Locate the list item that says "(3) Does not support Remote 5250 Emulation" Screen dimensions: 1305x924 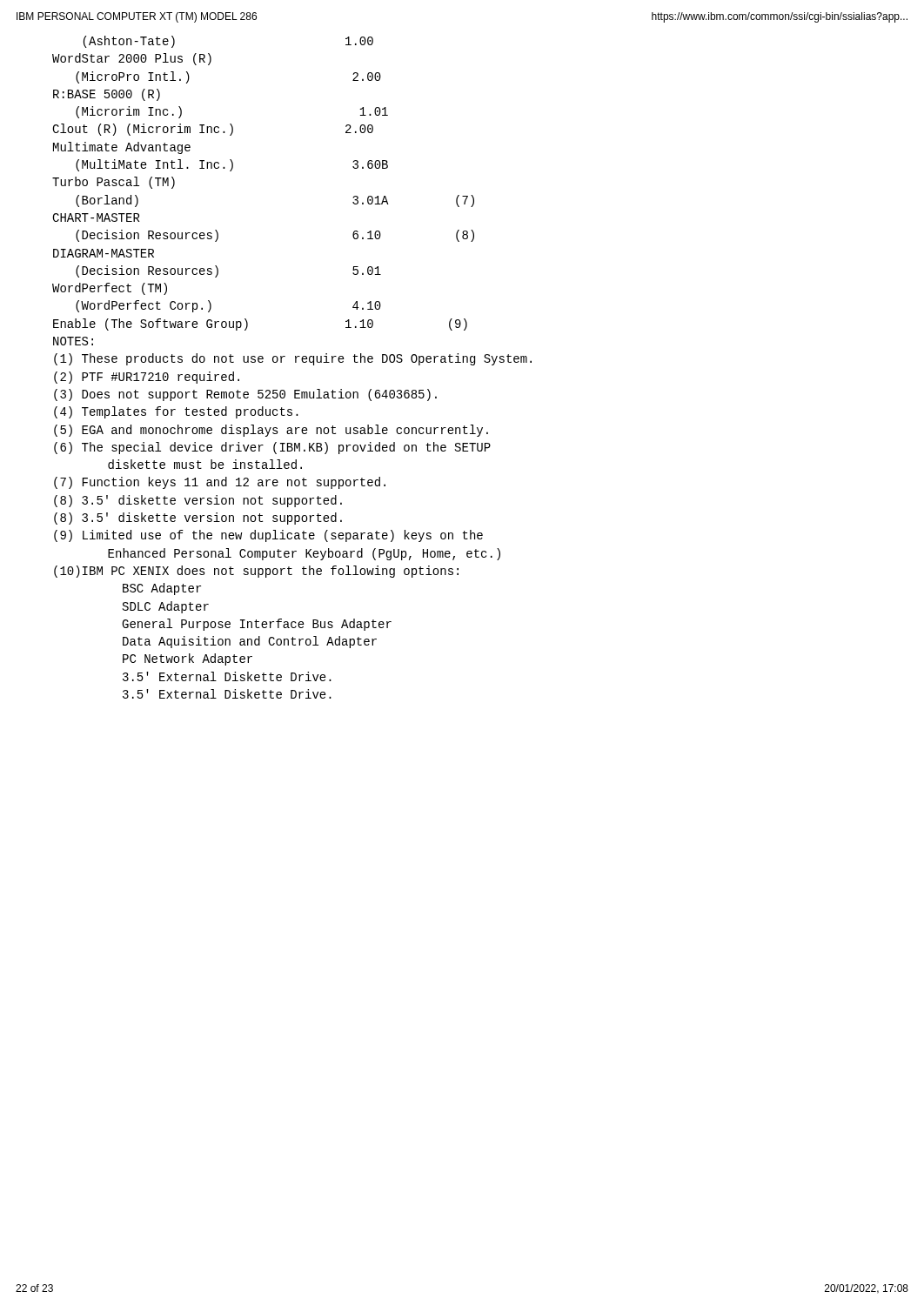[246, 395]
